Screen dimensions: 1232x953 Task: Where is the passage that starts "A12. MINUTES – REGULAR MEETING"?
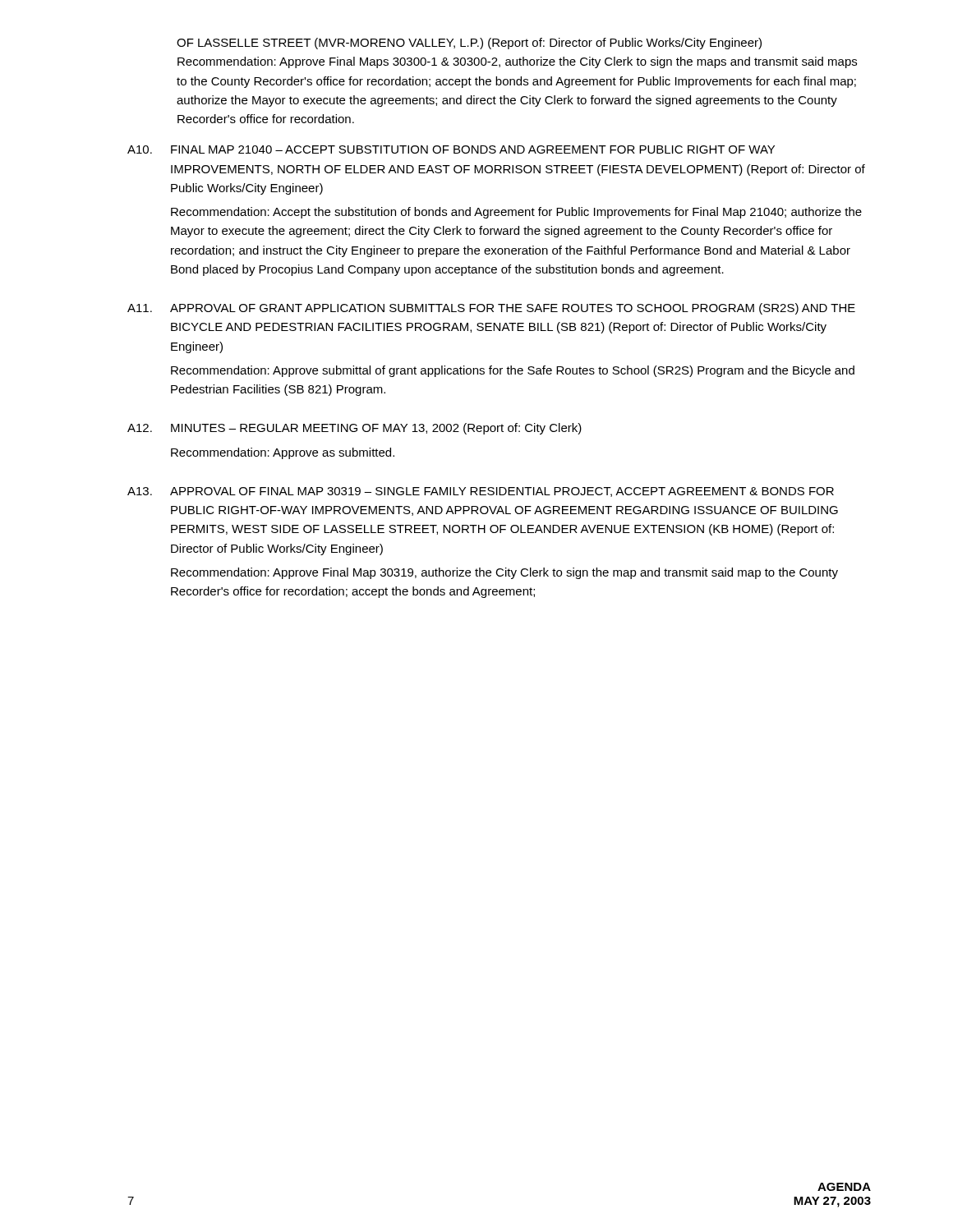click(x=499, y=442)
